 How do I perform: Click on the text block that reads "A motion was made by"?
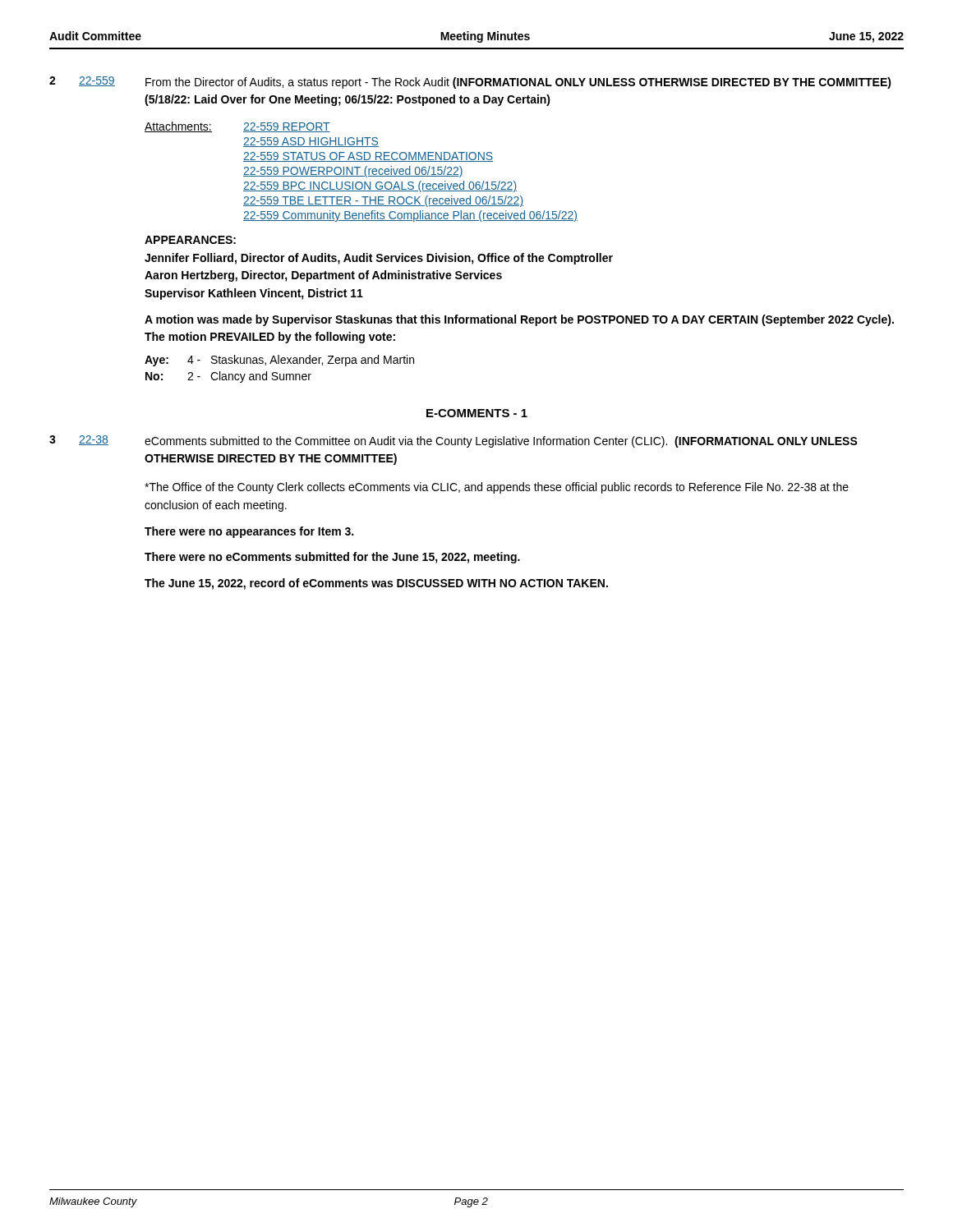520,328
